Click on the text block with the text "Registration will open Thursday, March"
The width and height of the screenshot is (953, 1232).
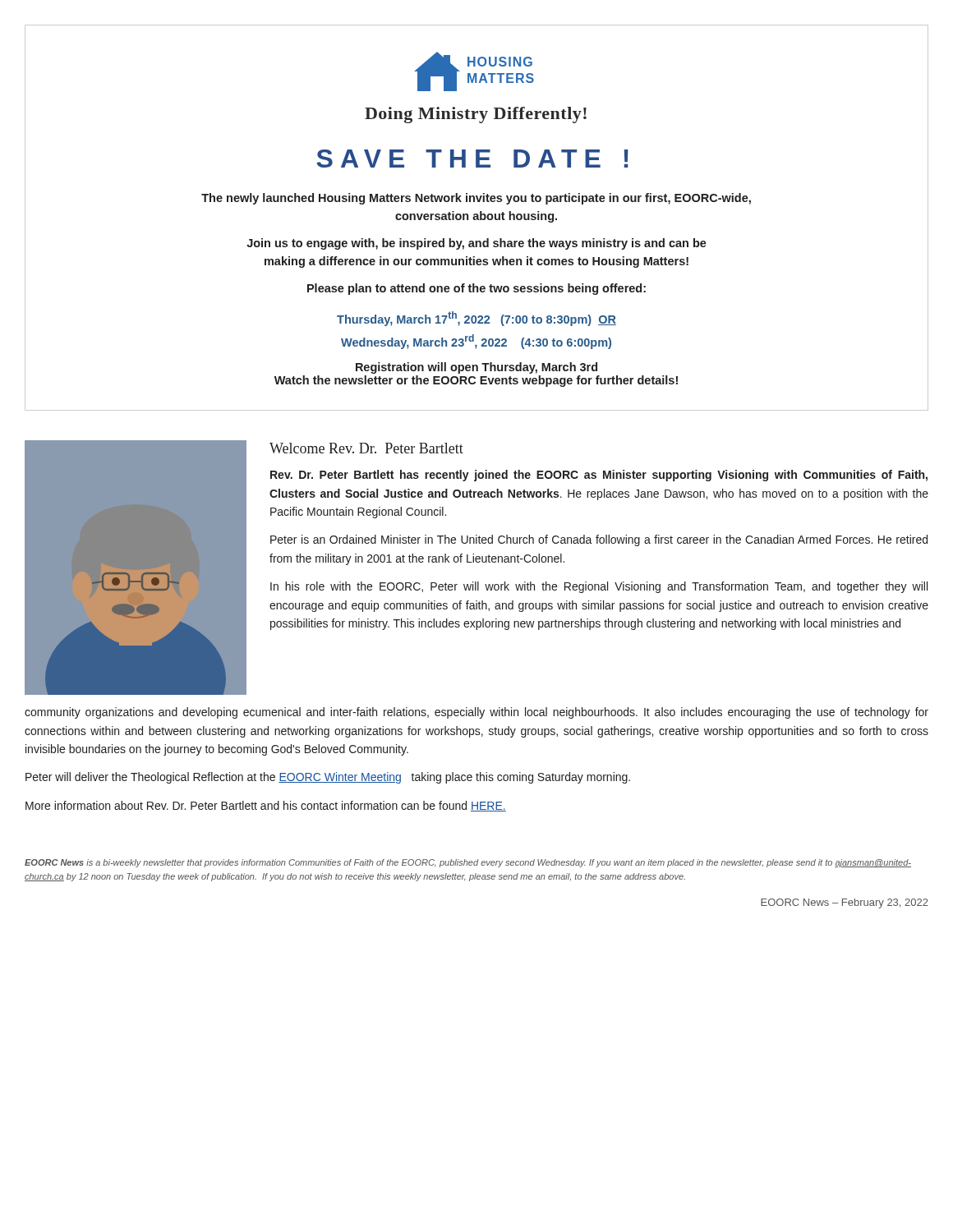476,374
